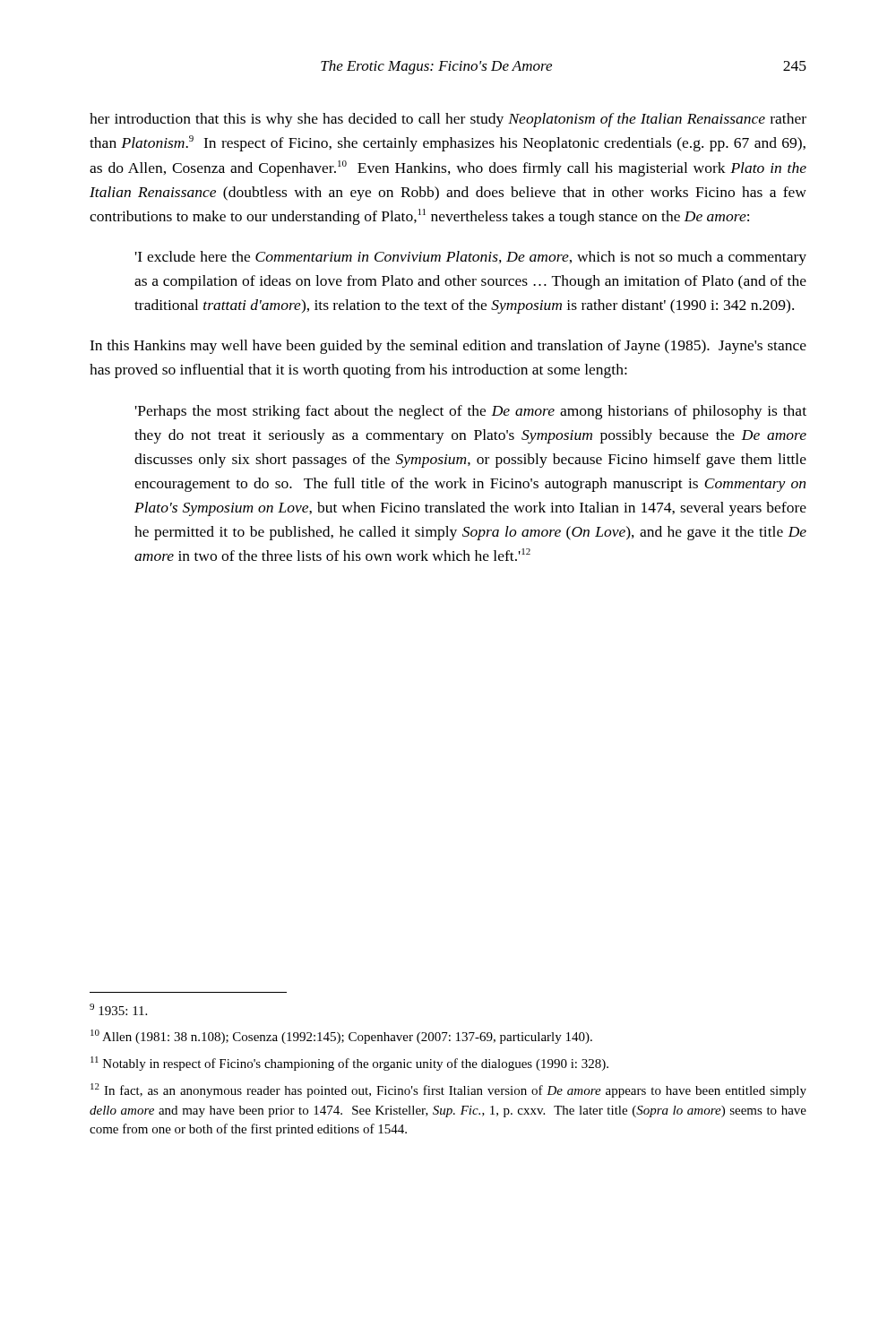Find the footnote with the text "10 Allen (1981: 38"
This screenshot has width=896, height=1344.
tap(341, 1036)
